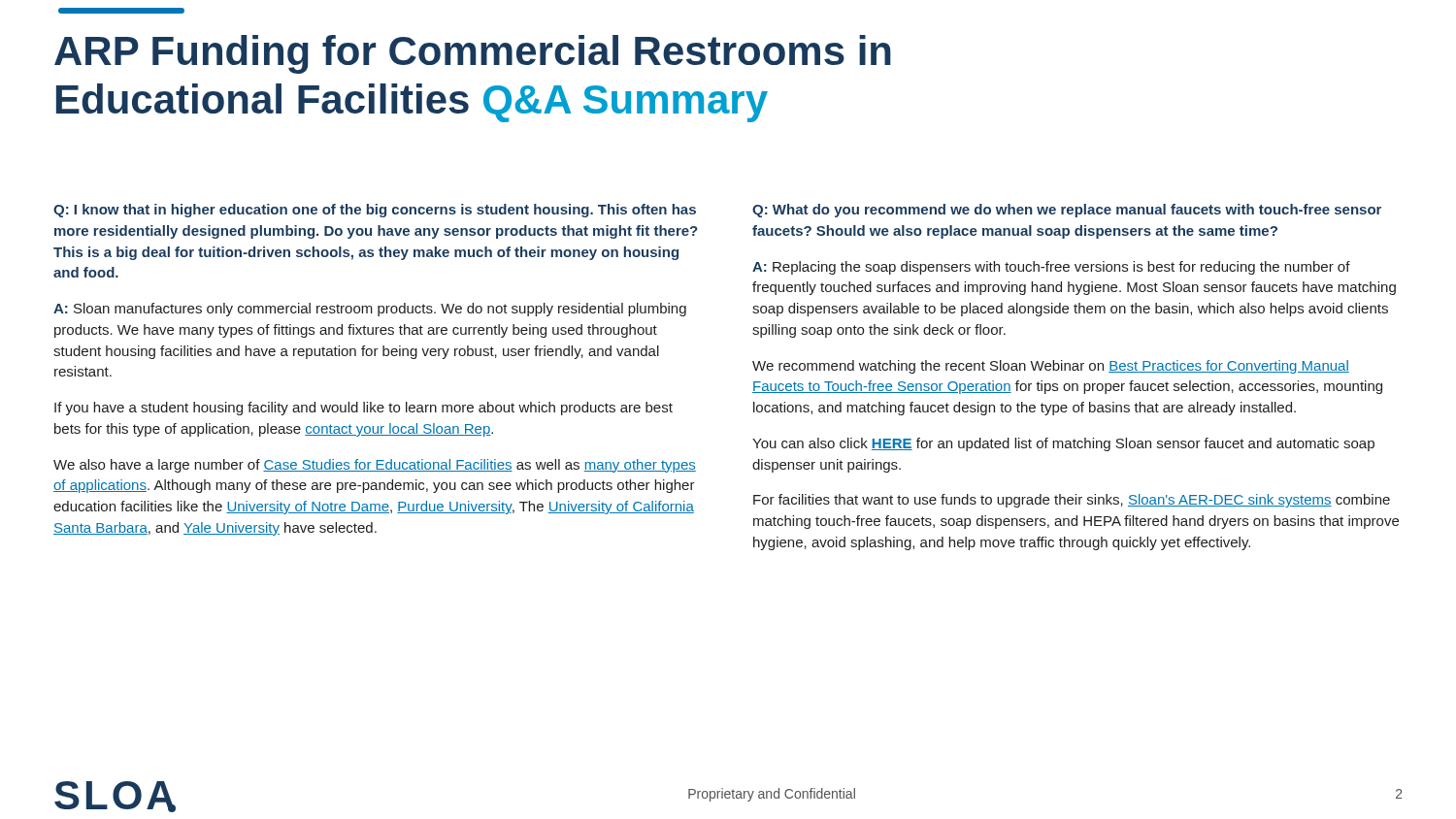Click on the text block that says "For facilities that want to use"
The width and height of the screenshot is (1456, 819).
pyautogui.click(x=1077, y=521)
